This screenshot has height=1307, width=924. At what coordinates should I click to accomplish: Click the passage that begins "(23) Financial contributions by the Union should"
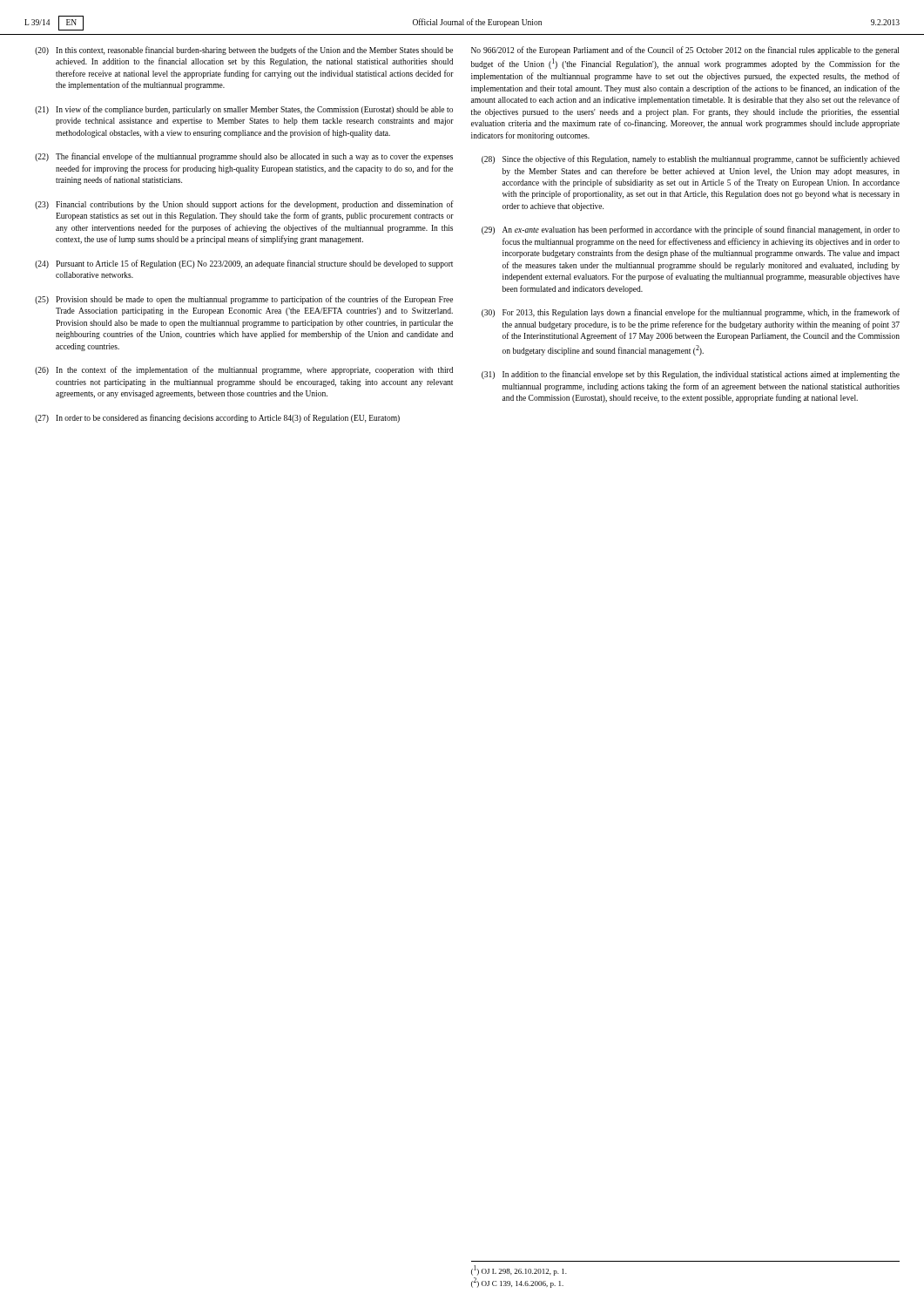239,223
